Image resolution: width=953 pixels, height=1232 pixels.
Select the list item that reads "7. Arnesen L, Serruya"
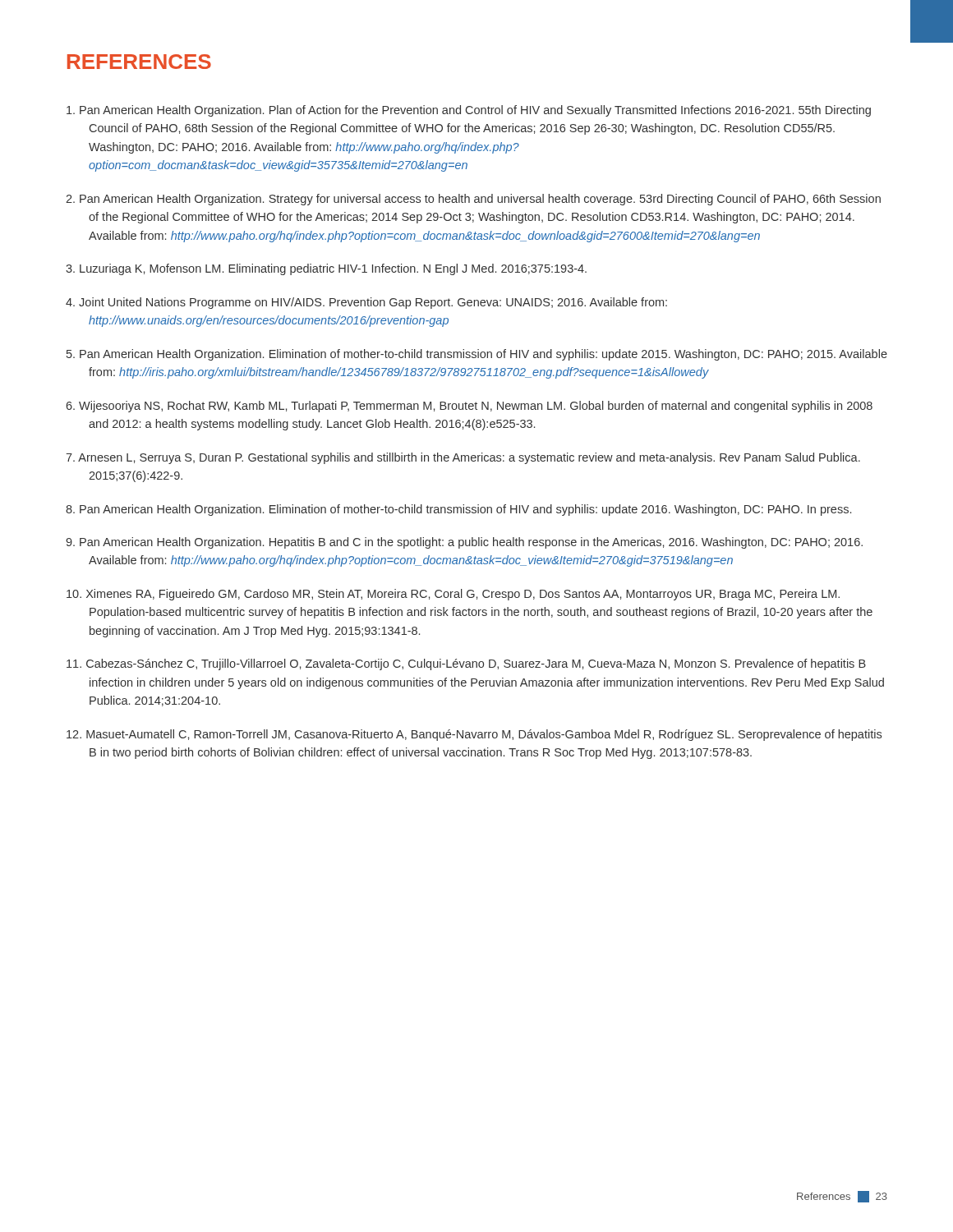click(x=463, y=466)
